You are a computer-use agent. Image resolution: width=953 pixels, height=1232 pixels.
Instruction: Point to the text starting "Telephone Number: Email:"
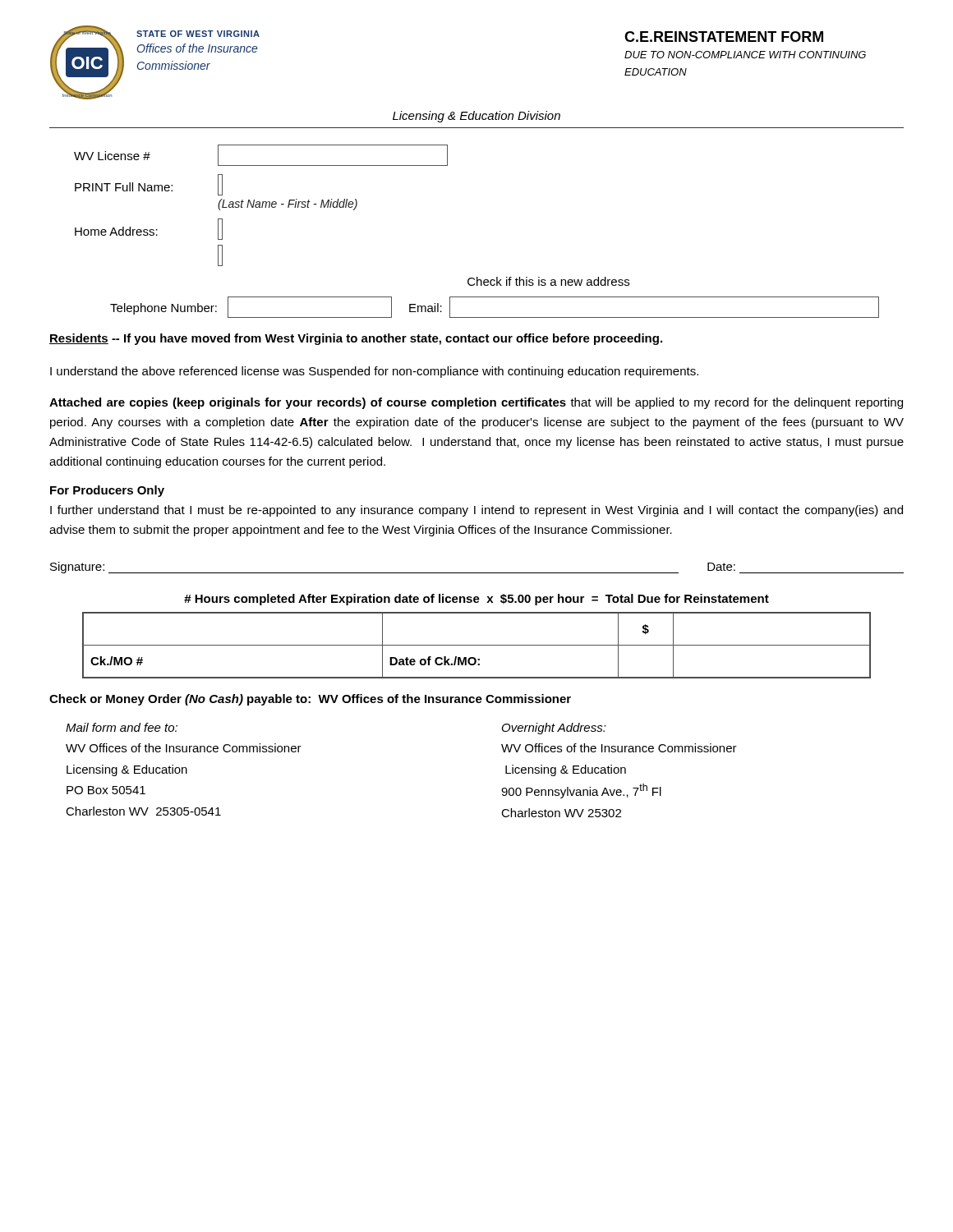(476, 307)
